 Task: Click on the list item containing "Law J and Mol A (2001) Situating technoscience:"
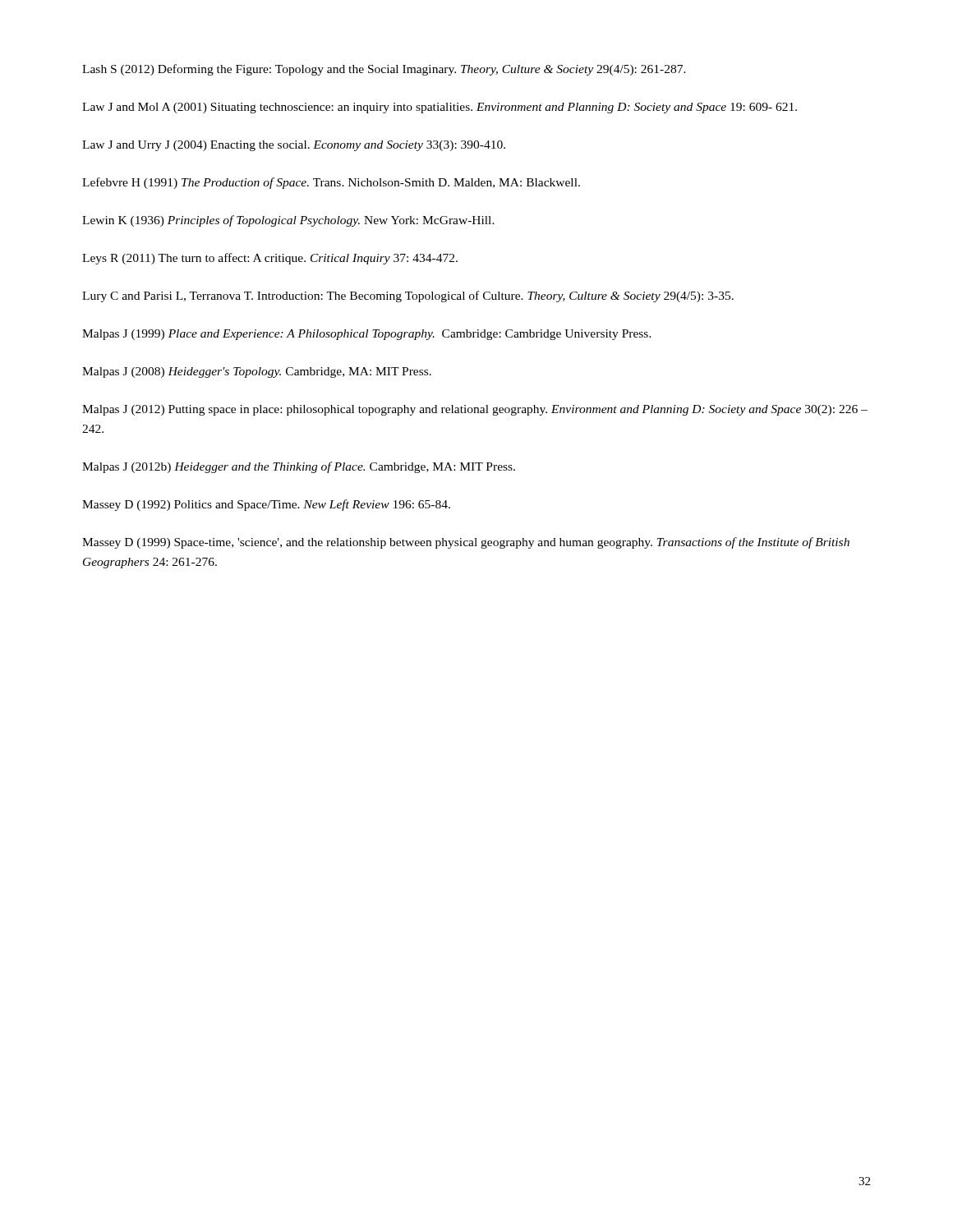pyautogui.click(x=440, y=106)
